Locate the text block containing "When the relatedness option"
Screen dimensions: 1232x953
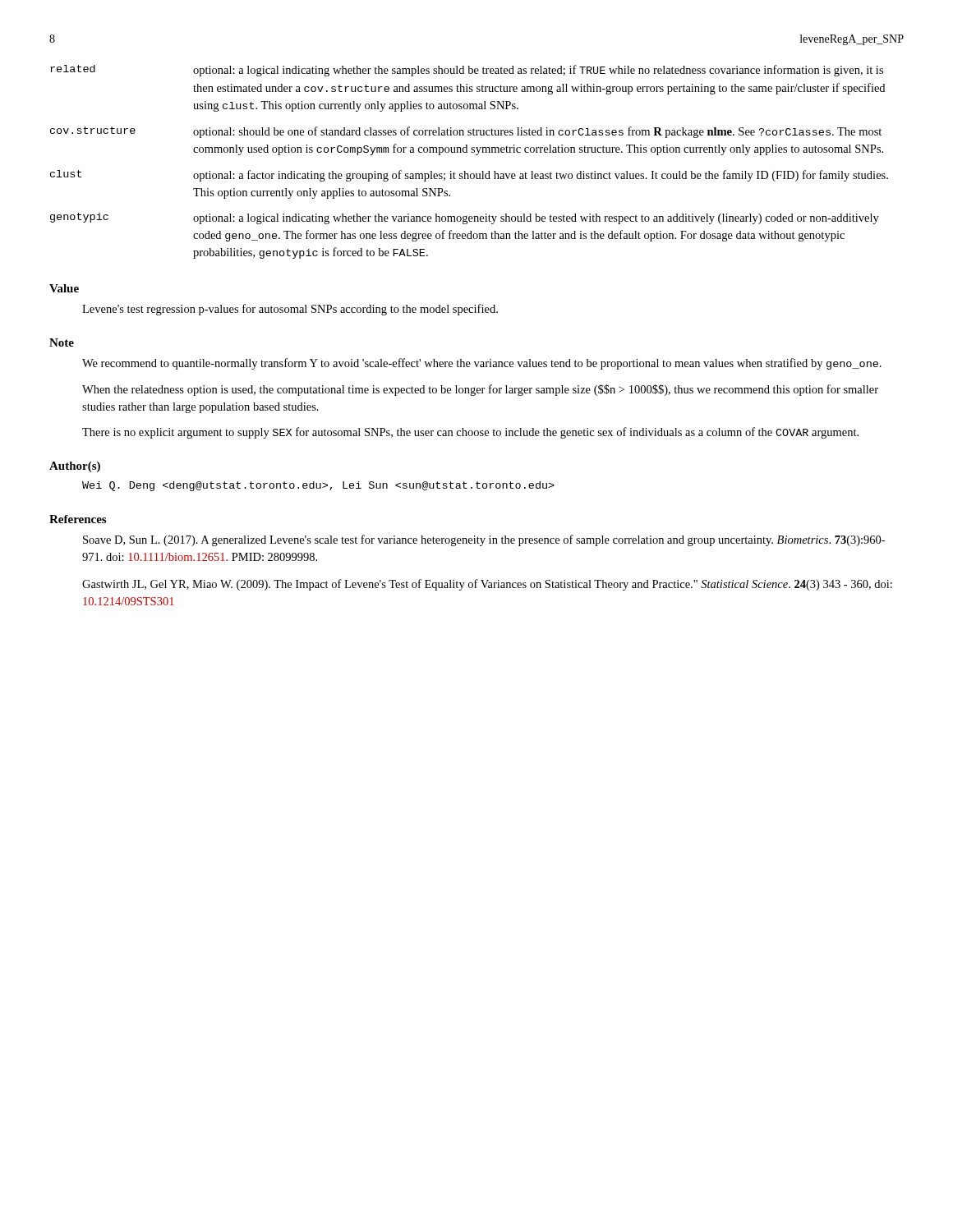[480, 398]
